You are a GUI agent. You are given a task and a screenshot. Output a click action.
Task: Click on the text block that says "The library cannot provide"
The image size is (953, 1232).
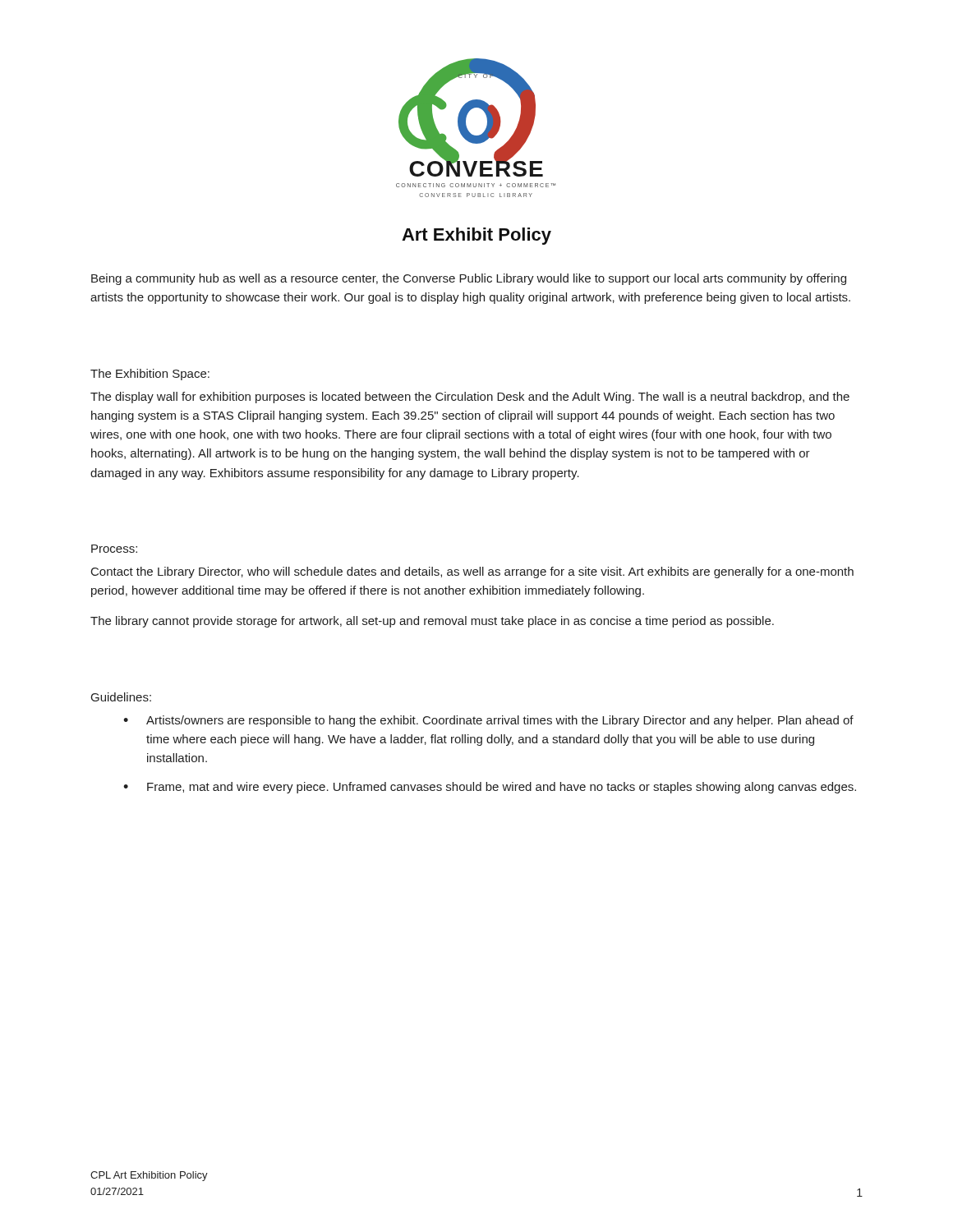433,621
